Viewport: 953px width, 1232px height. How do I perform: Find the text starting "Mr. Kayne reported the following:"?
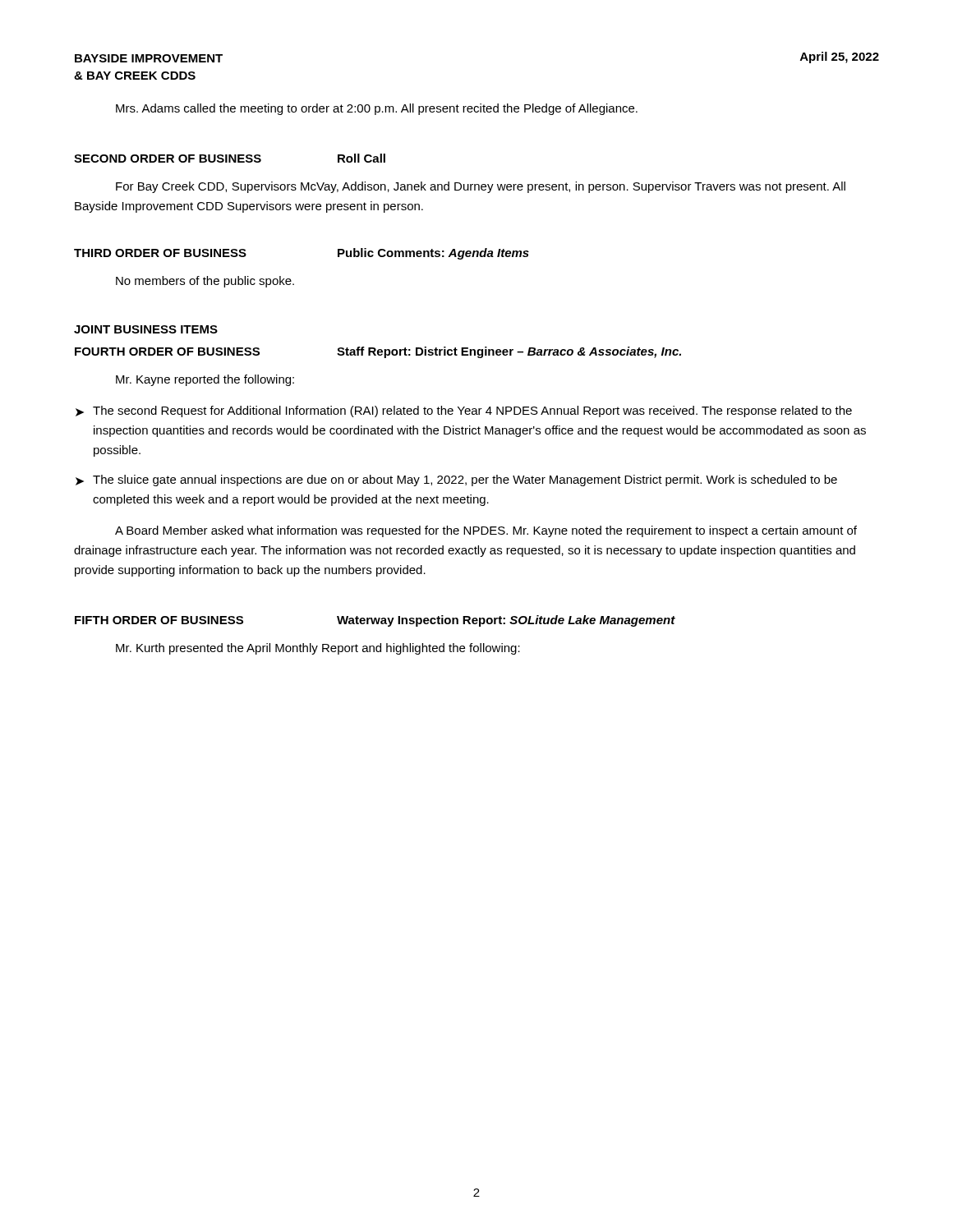tap(205, 379)
